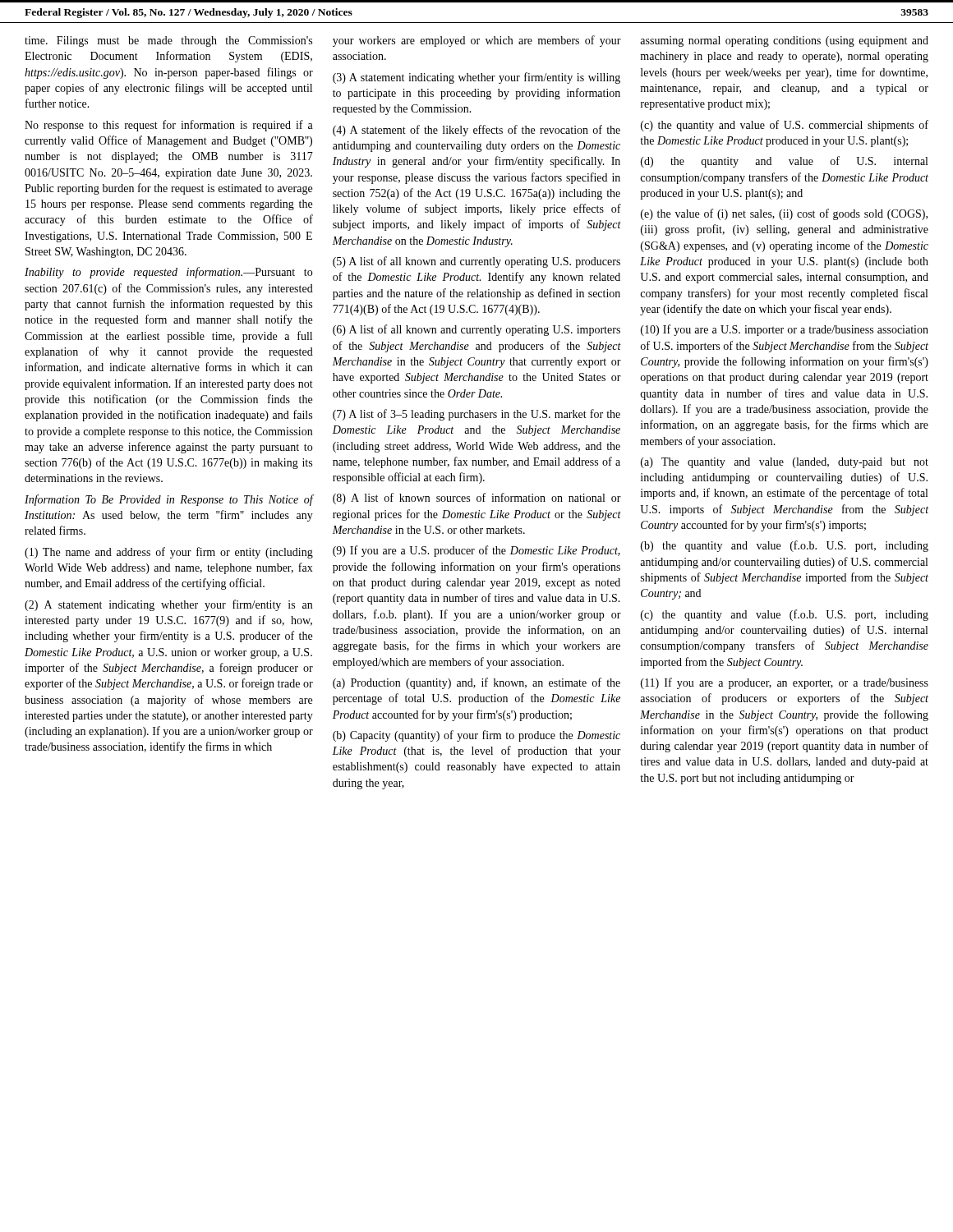This screenshot has width=953, height=1232.
Task: Point to the passage starting "Information To Be Provided in Response"
Action: coord(169,516)
